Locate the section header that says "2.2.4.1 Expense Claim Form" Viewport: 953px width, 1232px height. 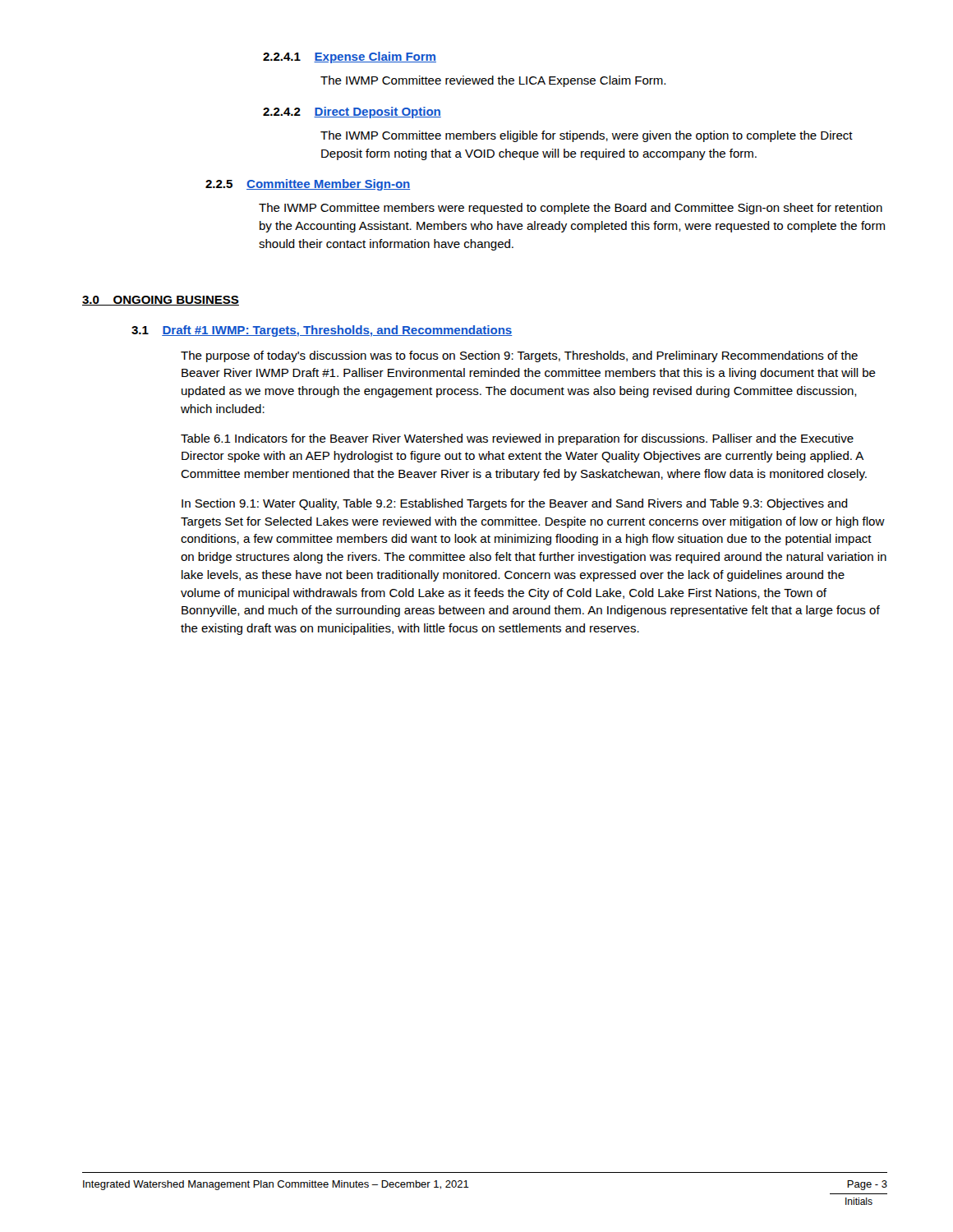pos(350,56)
